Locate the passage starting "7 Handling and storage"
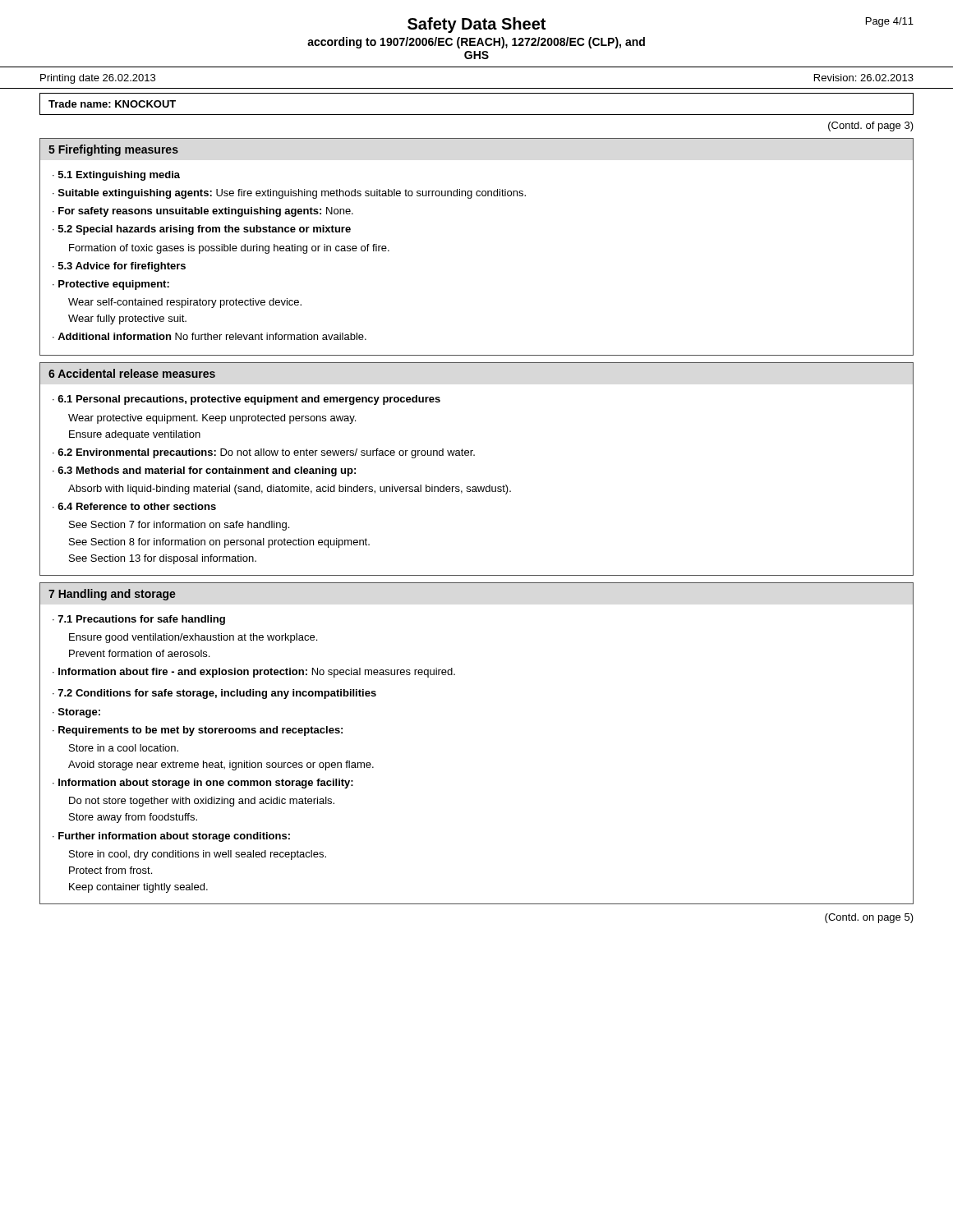 [112, 594]
